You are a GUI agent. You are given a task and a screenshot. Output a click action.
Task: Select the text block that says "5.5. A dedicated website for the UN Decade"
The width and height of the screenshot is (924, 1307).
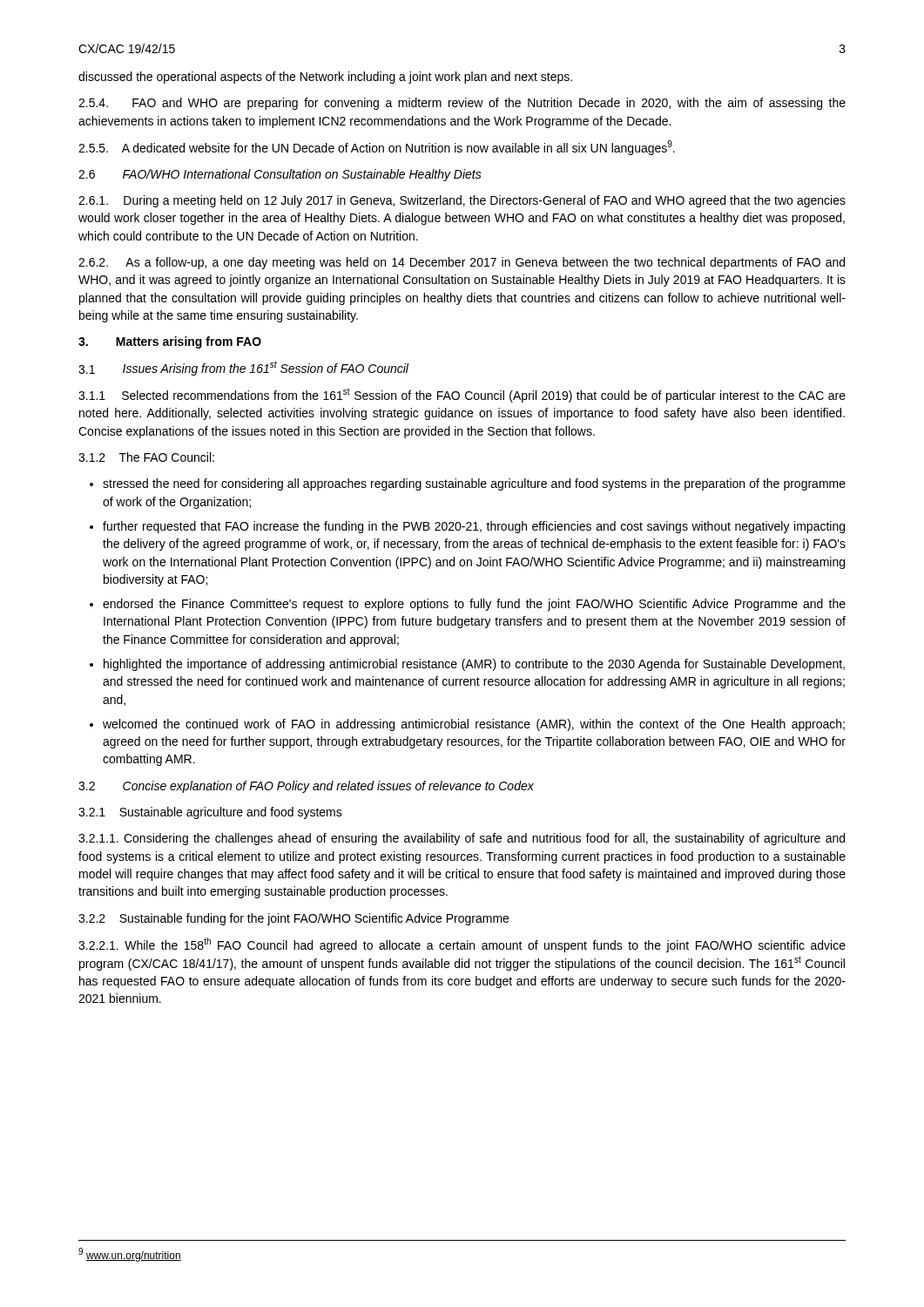[462, 148]
